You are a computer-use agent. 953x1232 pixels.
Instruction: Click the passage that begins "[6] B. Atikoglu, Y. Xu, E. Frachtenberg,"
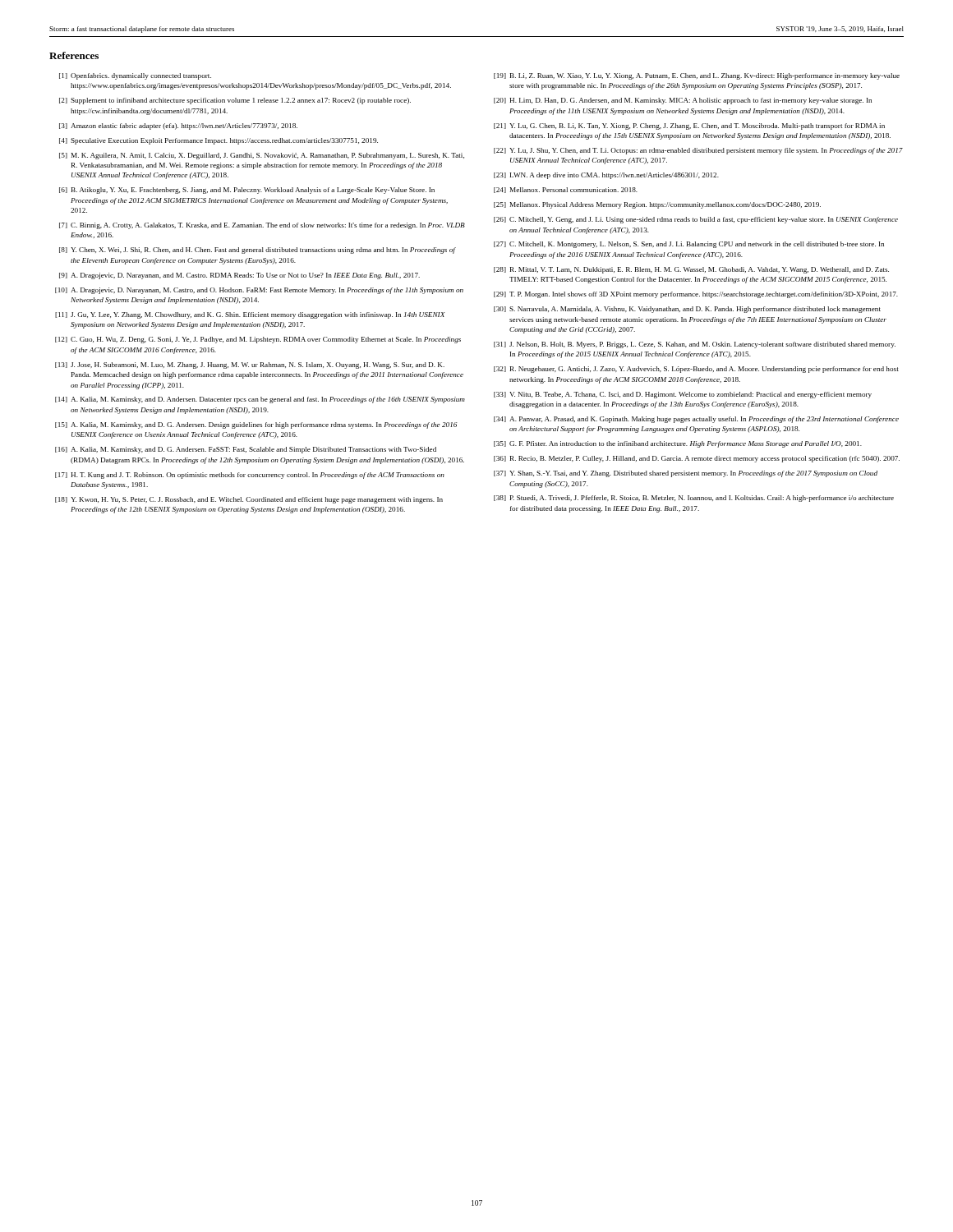(x=257, y=200)
